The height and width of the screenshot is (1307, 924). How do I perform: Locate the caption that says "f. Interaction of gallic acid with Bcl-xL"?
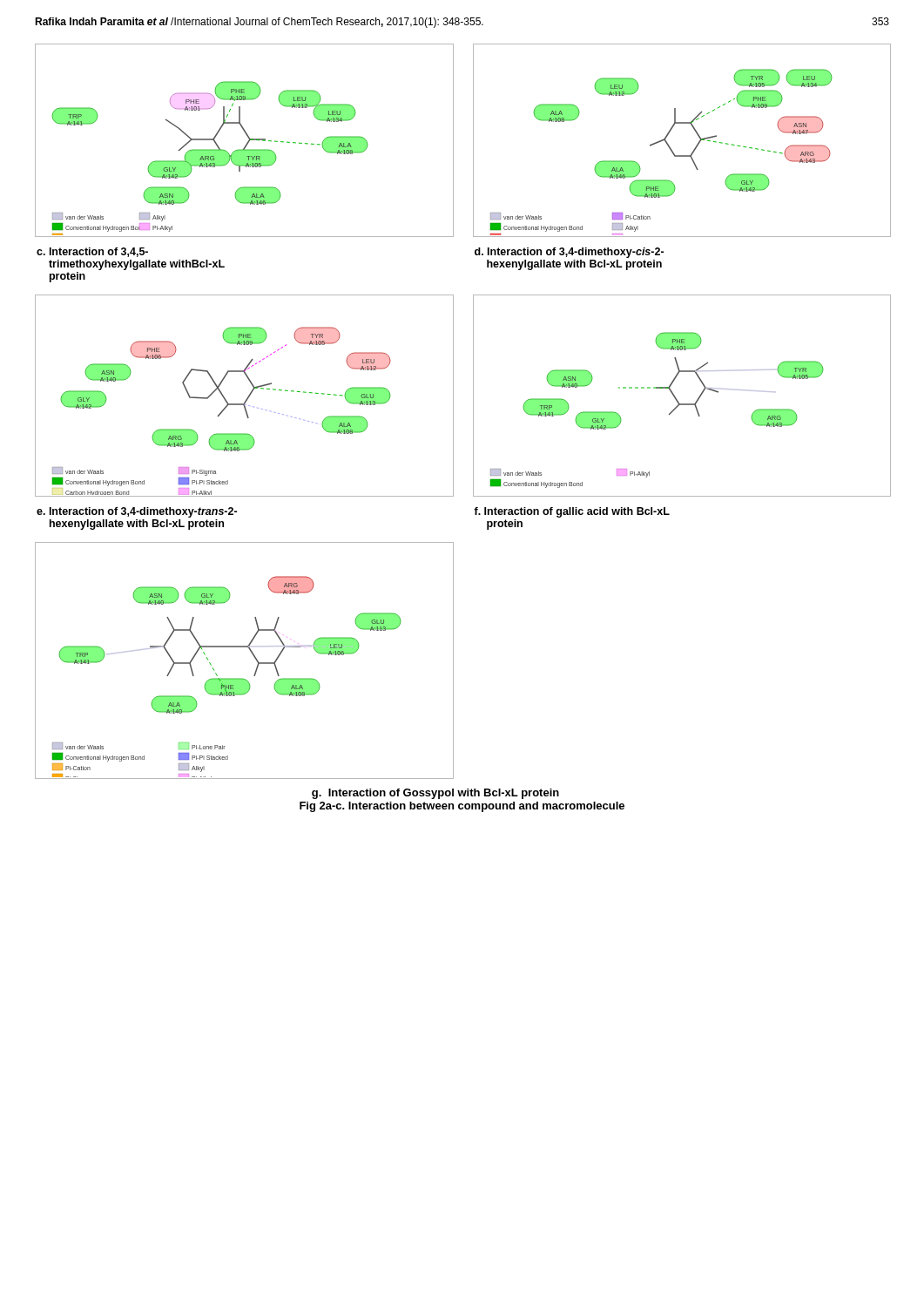click(572, 518)
